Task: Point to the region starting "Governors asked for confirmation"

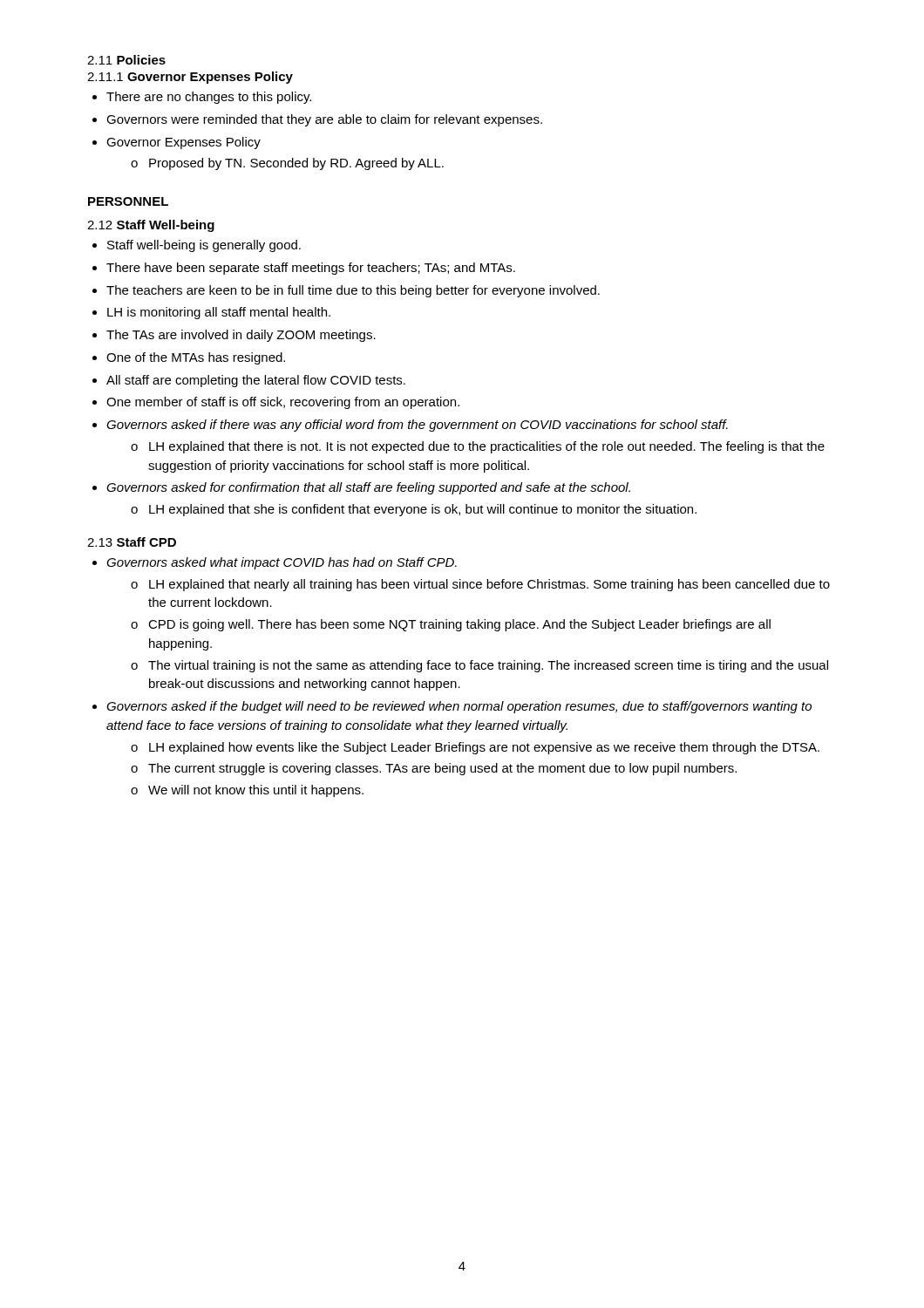Action: (x=472, y=498)
